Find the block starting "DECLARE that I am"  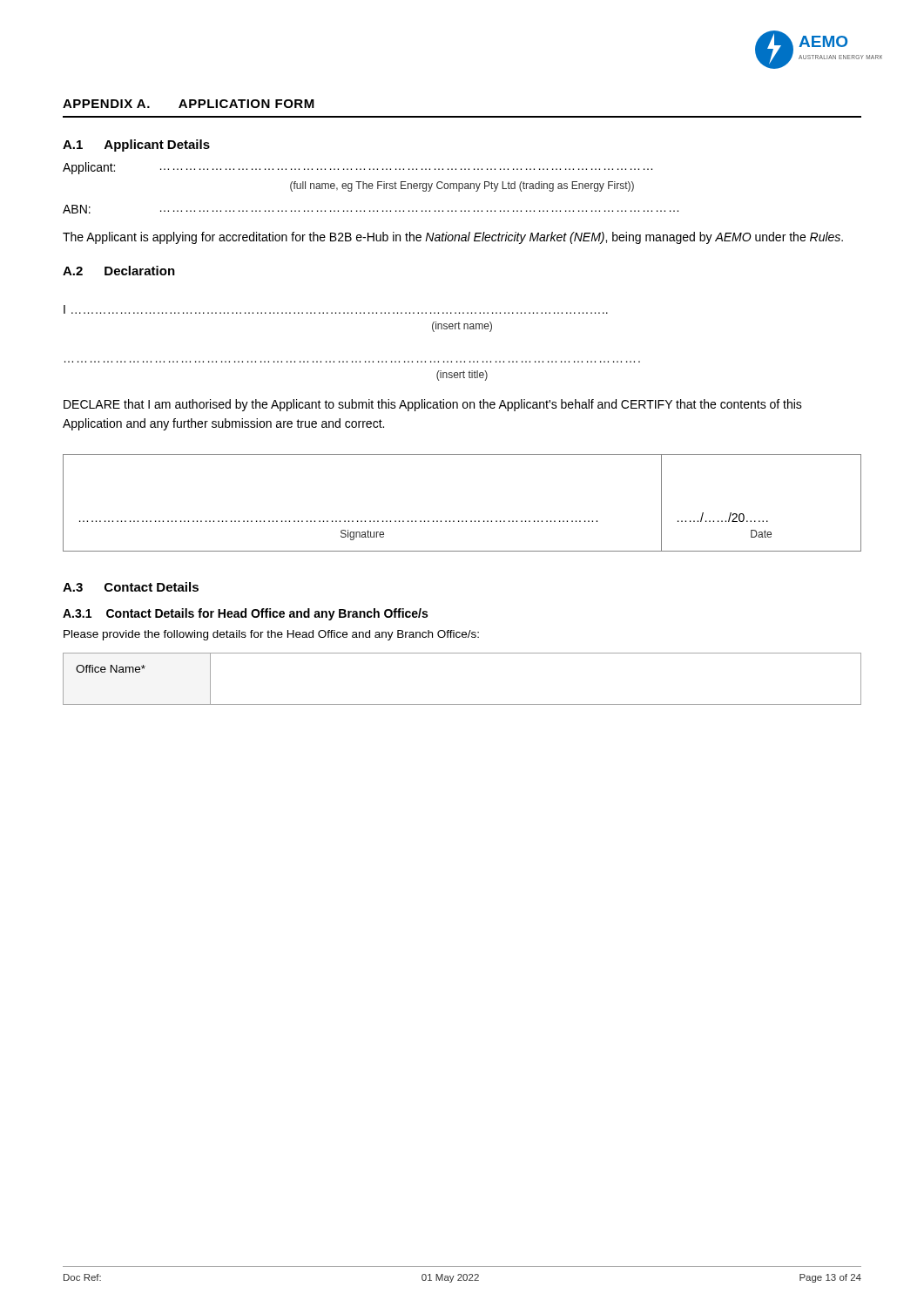[432, 414]
